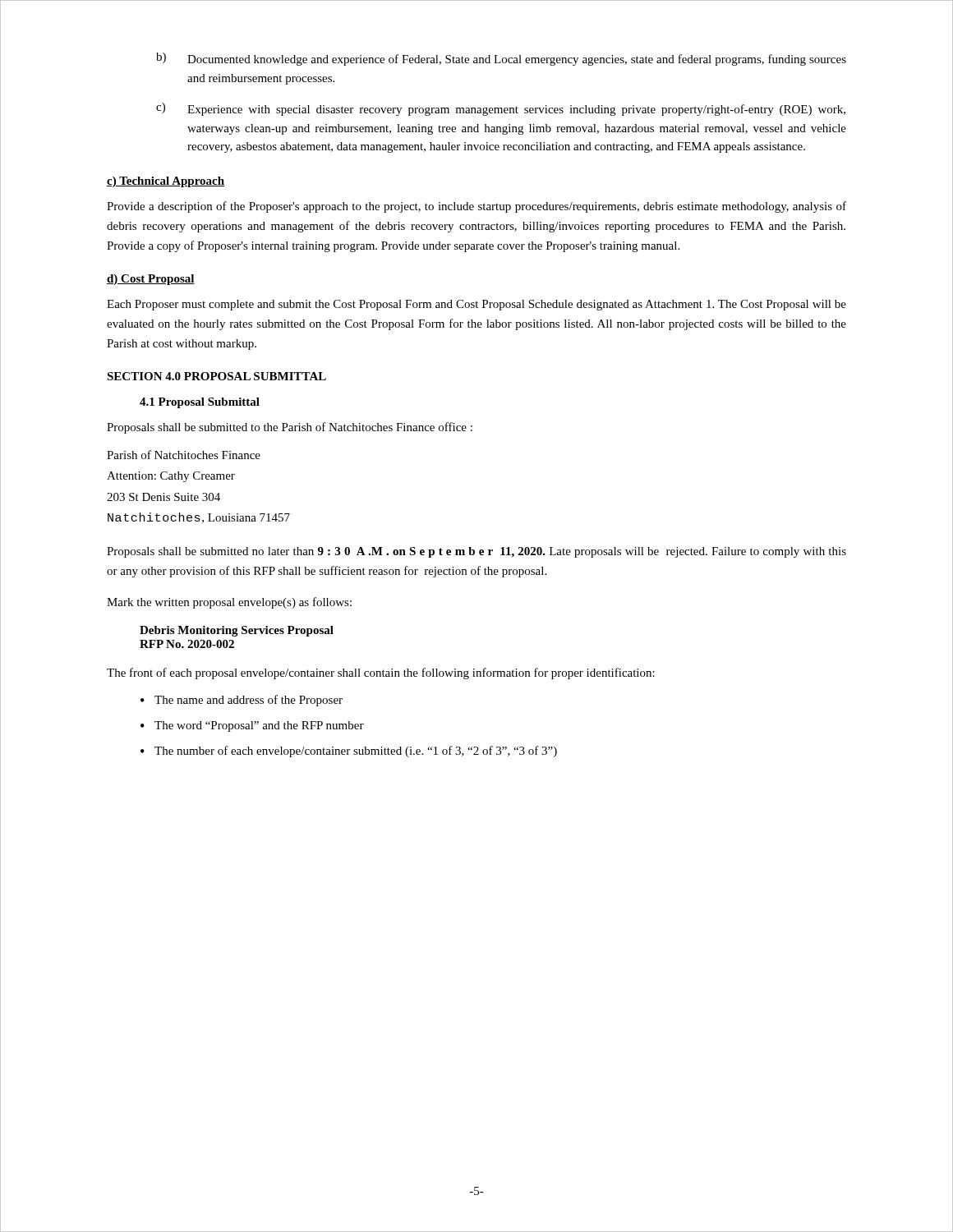Locate the block starting "• The word “Proposal” and the RFP number"
The width and height of the screenshot is (953, 1232).
252,726
